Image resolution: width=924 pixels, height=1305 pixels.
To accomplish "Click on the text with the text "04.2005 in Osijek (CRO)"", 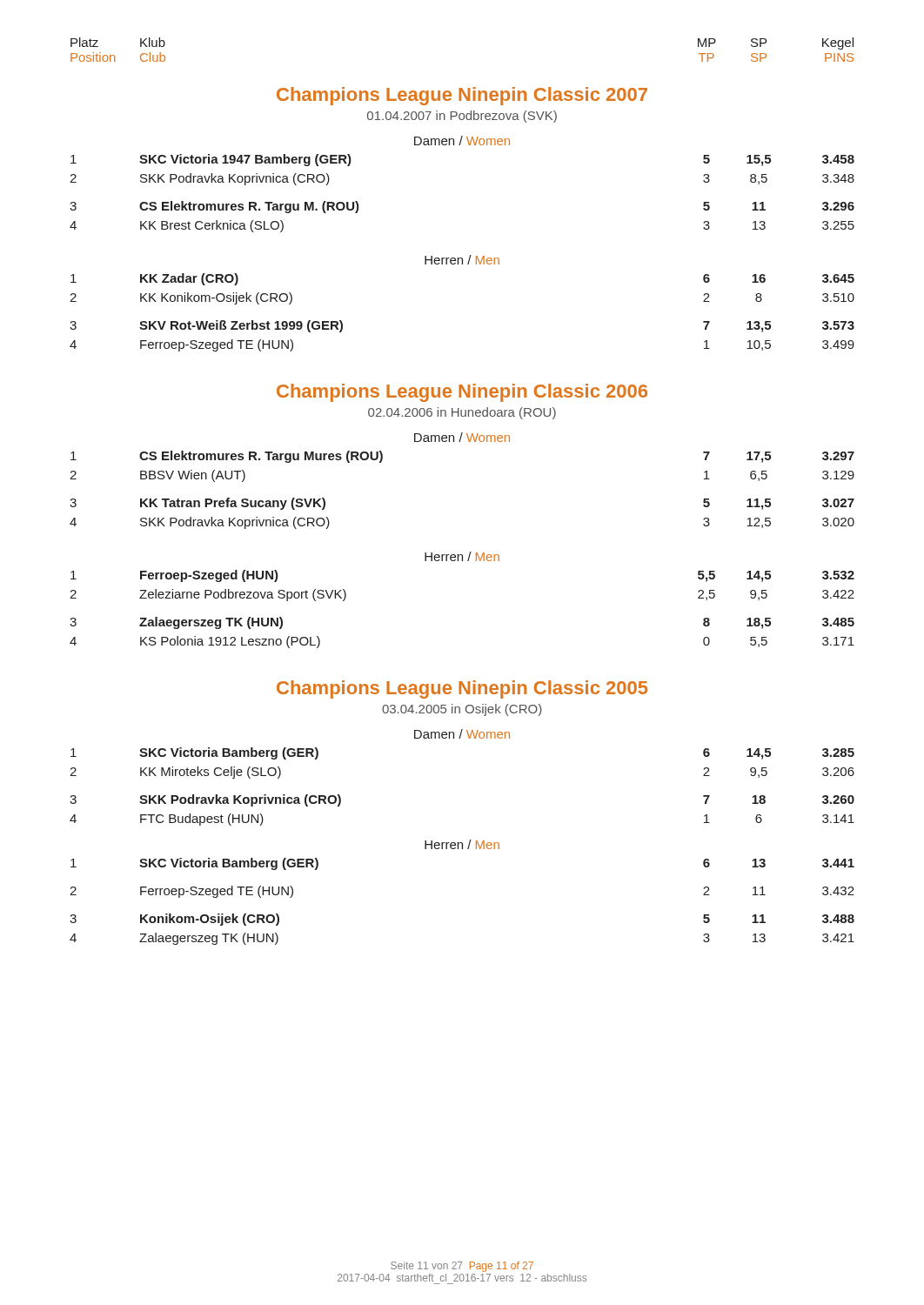I will coord(462,709).
